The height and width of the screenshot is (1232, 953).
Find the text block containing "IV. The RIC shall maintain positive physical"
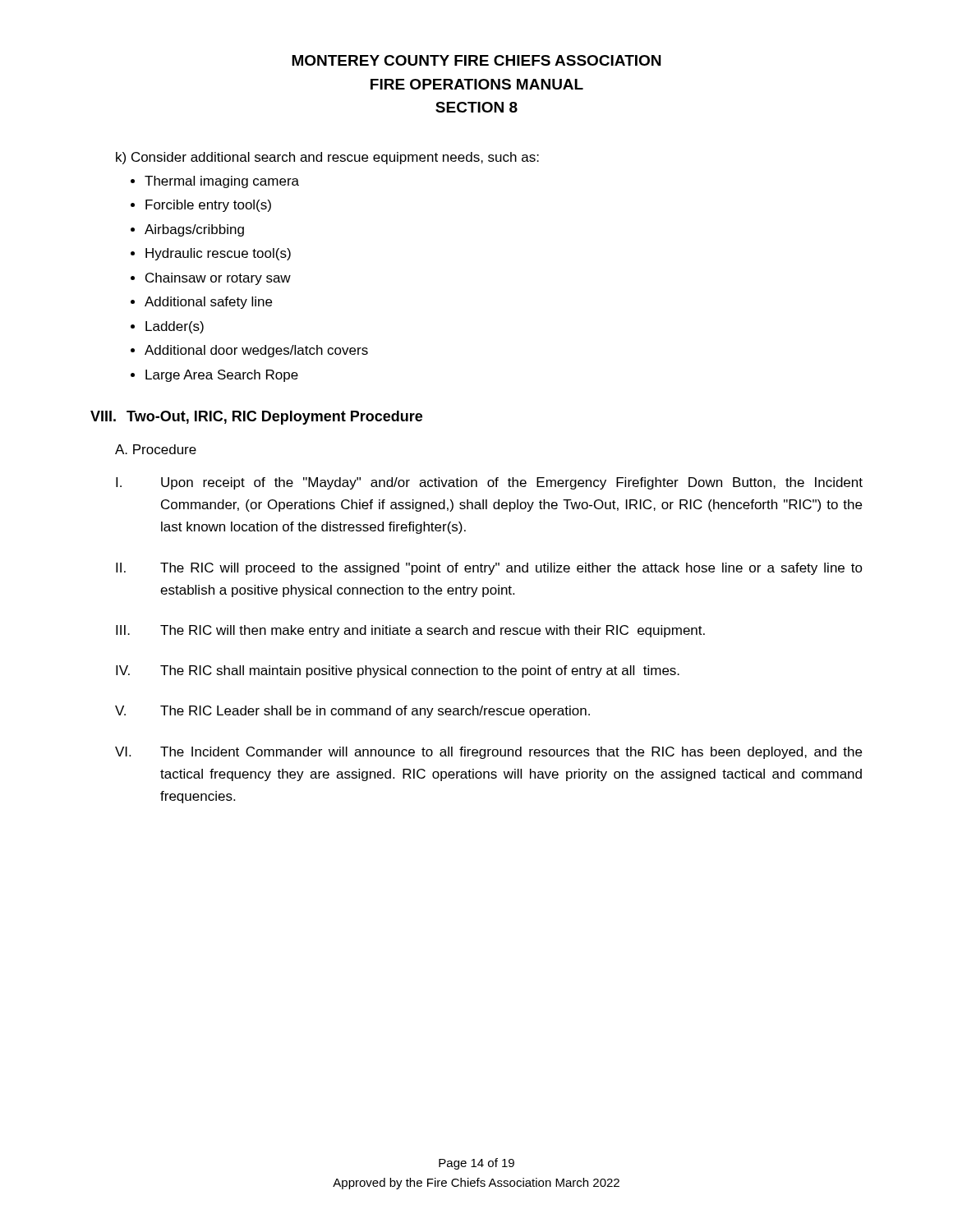point(489,671)
